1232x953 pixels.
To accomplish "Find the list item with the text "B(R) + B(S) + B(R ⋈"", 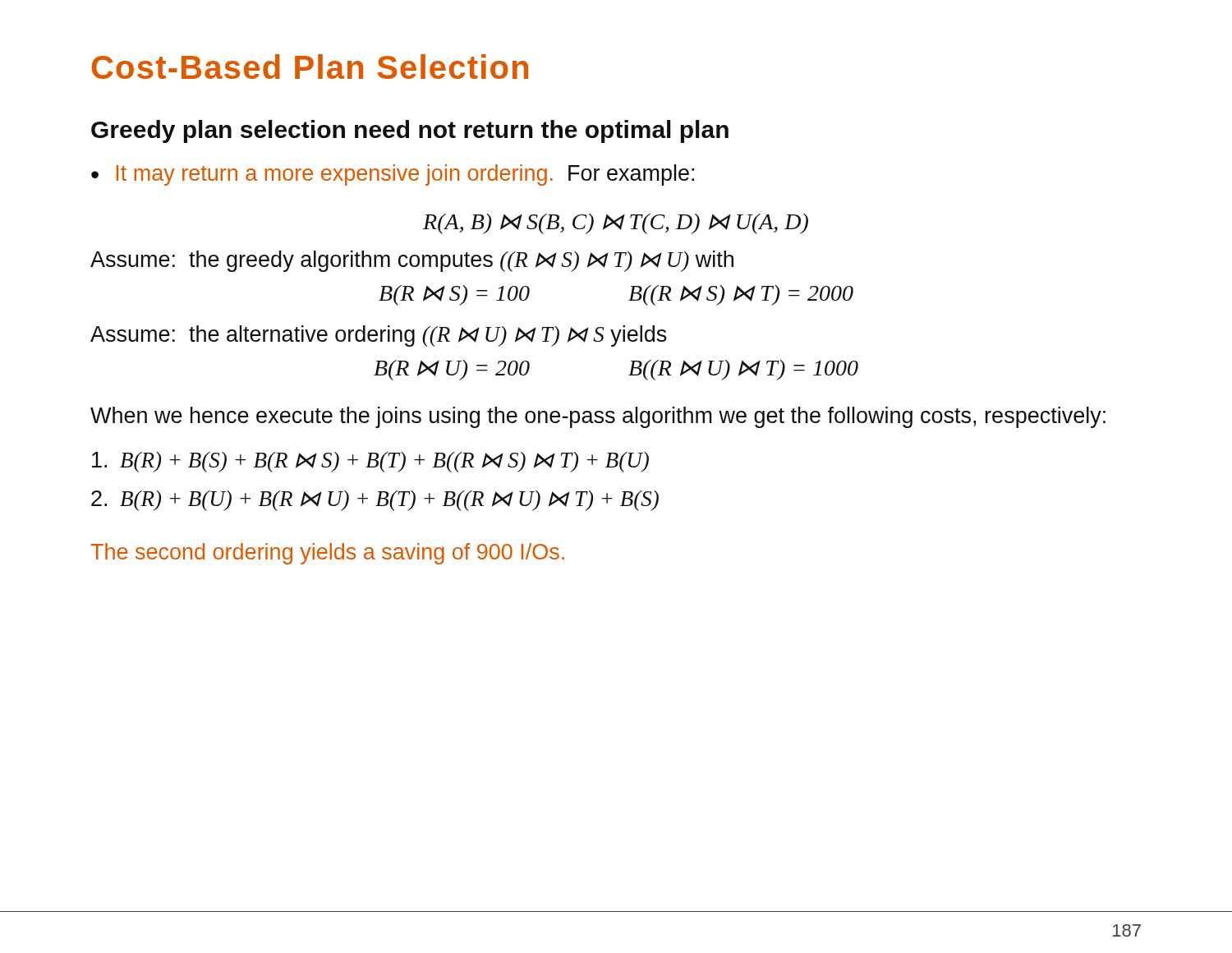I will [370, 460].
